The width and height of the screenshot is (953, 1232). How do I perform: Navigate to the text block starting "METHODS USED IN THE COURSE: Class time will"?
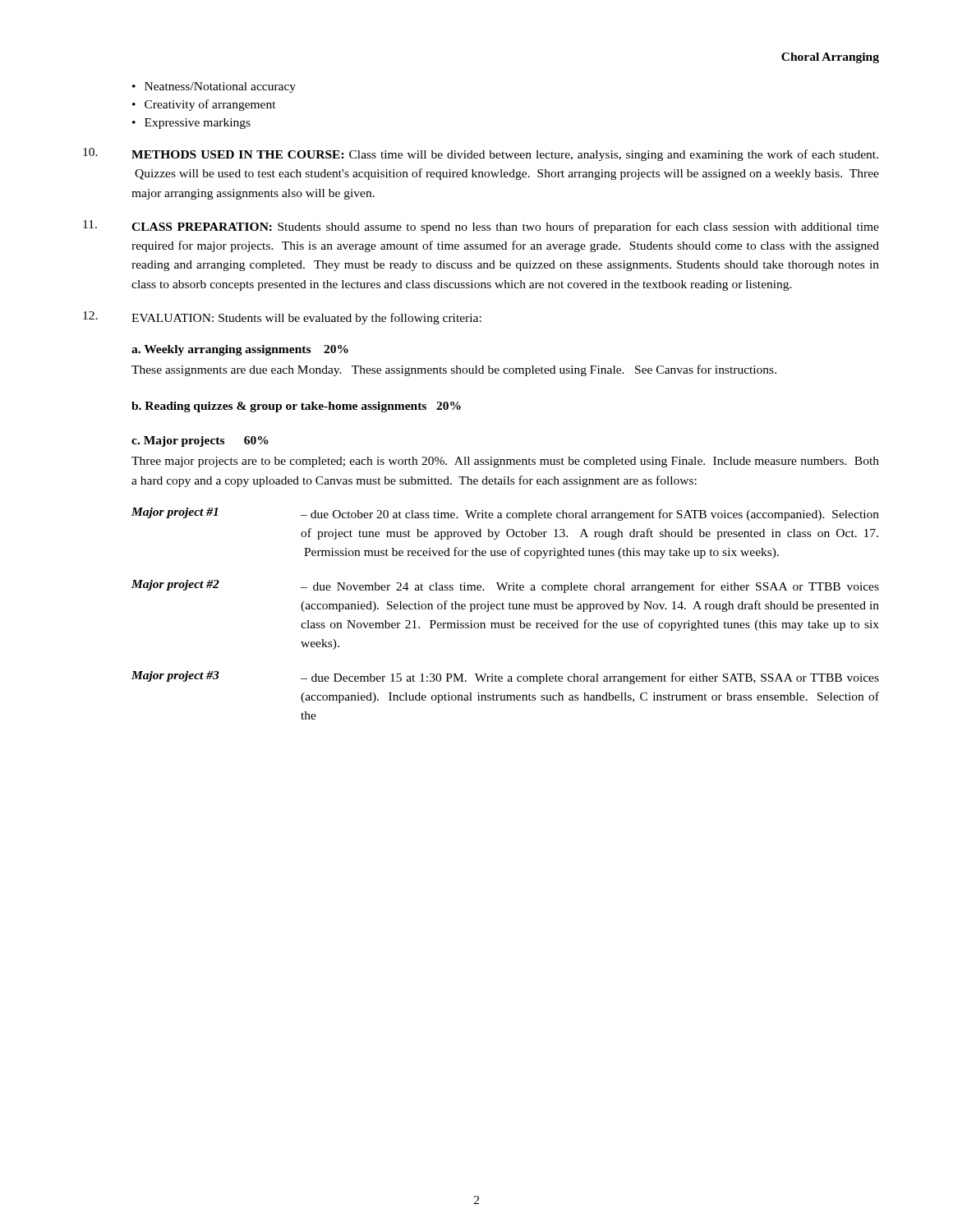click(481, 173)
